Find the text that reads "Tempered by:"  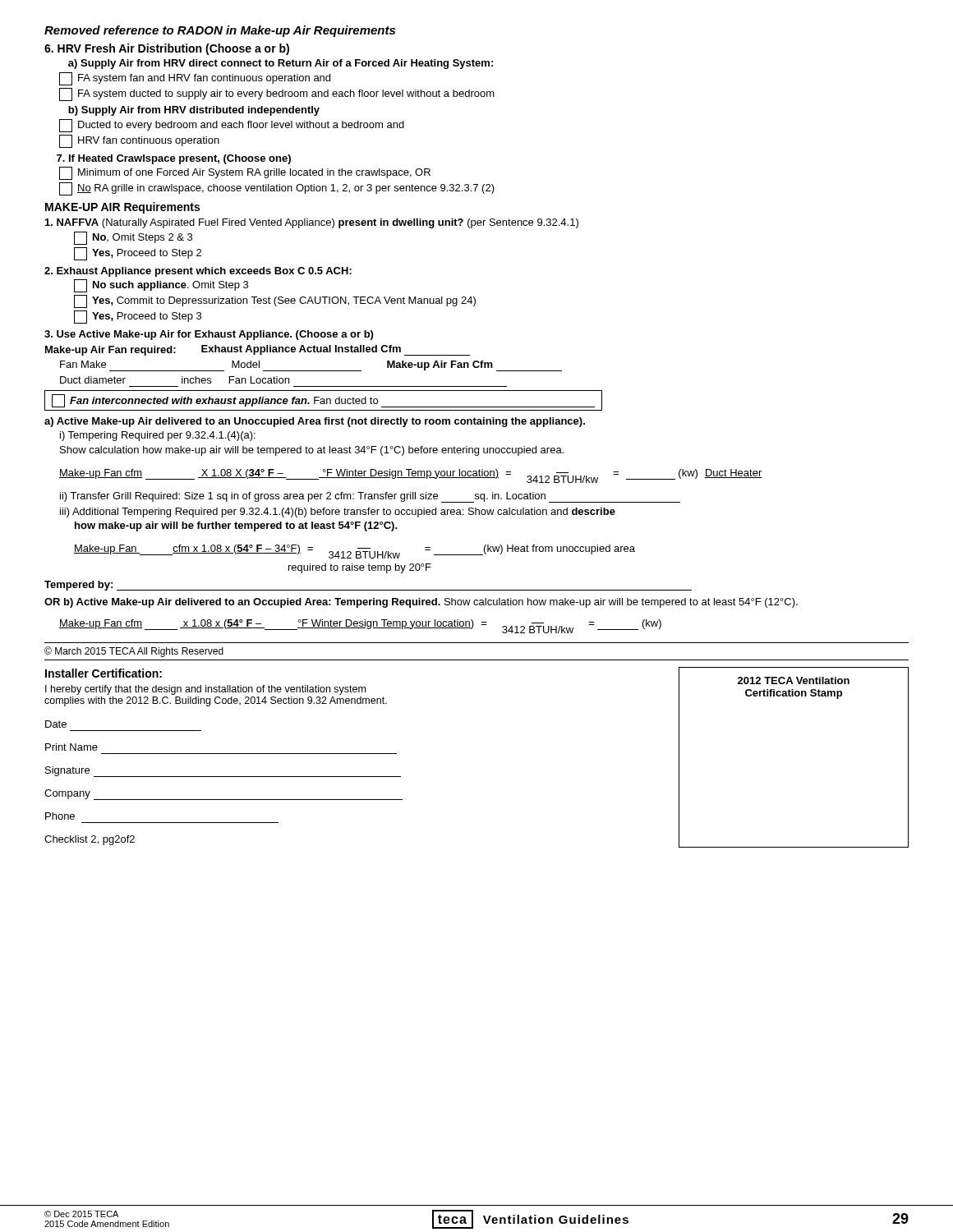pyautogui.click(x=368, y=584)
